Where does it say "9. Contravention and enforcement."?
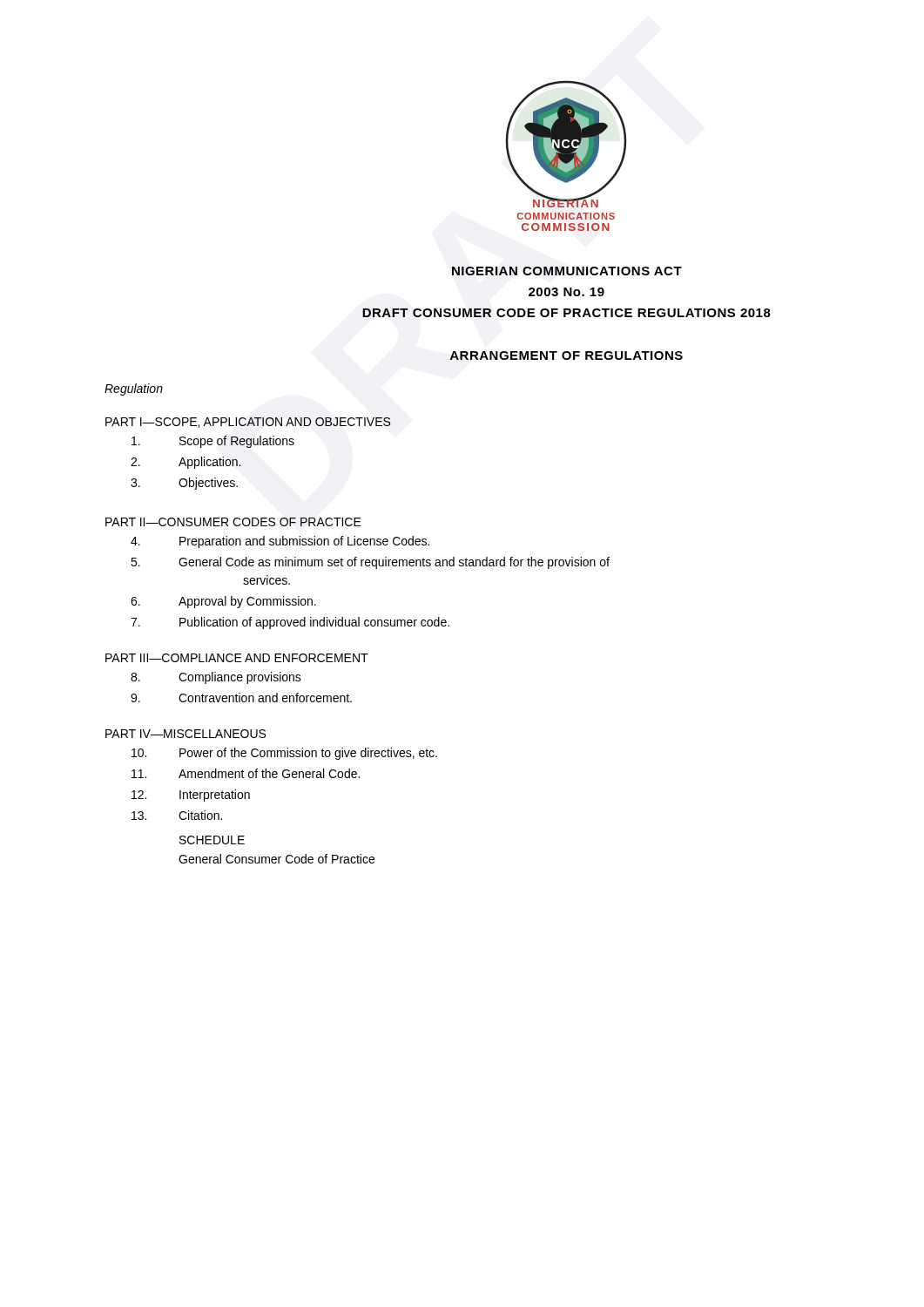 click(241, 698)
